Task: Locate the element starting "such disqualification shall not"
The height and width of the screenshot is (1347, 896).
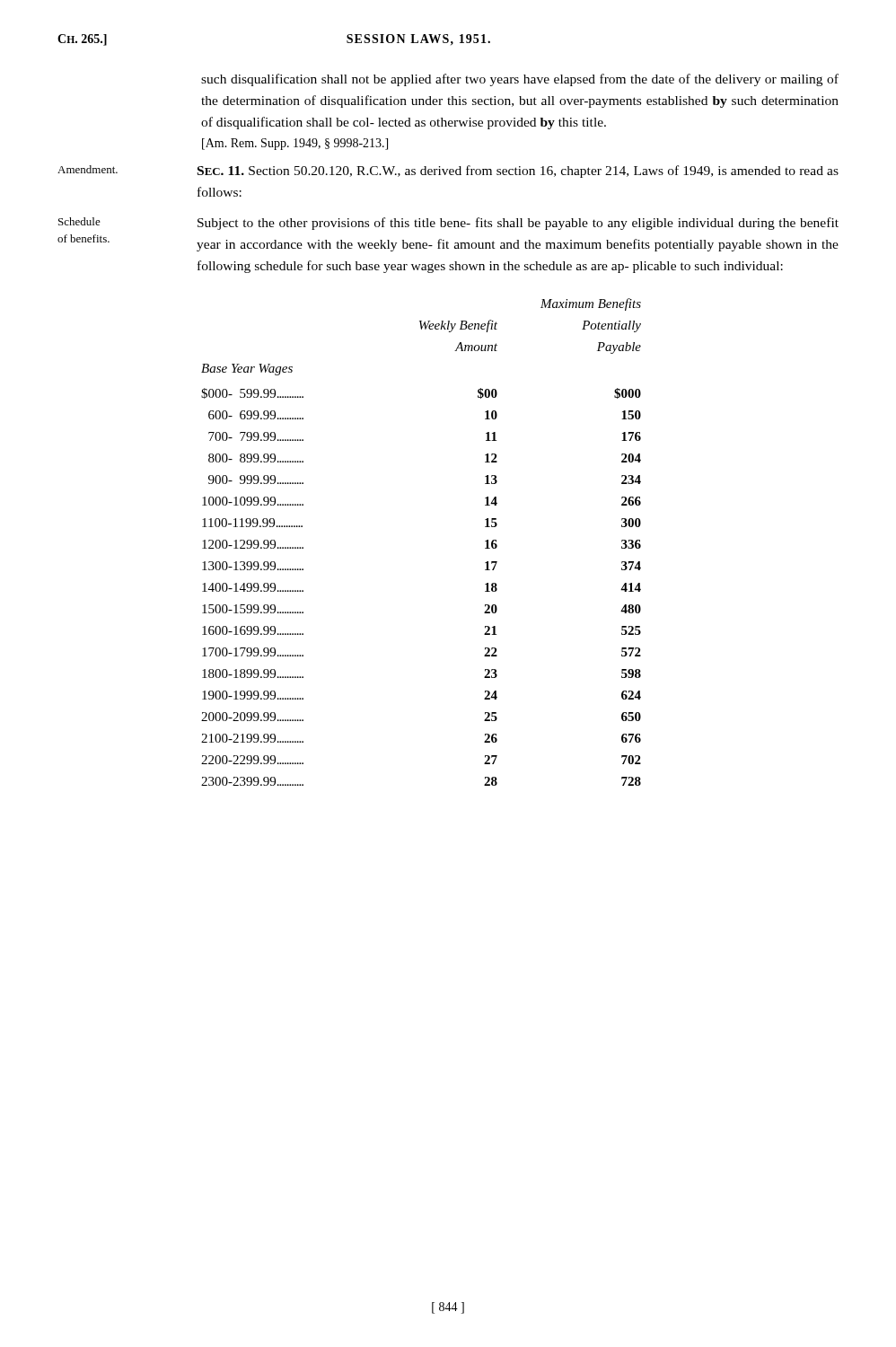Action: coord(520,100)
